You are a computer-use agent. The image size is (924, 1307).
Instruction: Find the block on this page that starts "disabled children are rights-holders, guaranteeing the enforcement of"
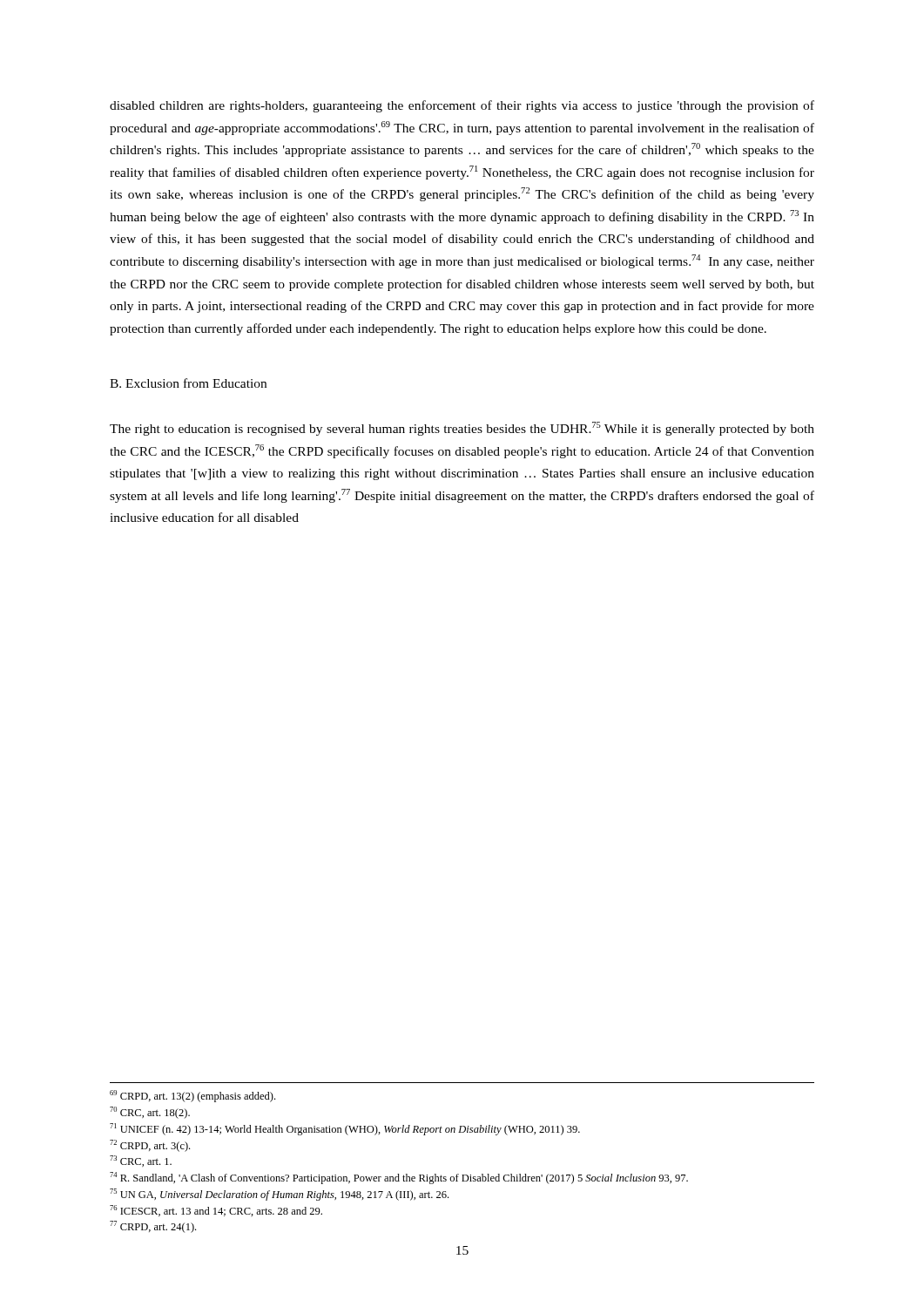coord(462,216)
